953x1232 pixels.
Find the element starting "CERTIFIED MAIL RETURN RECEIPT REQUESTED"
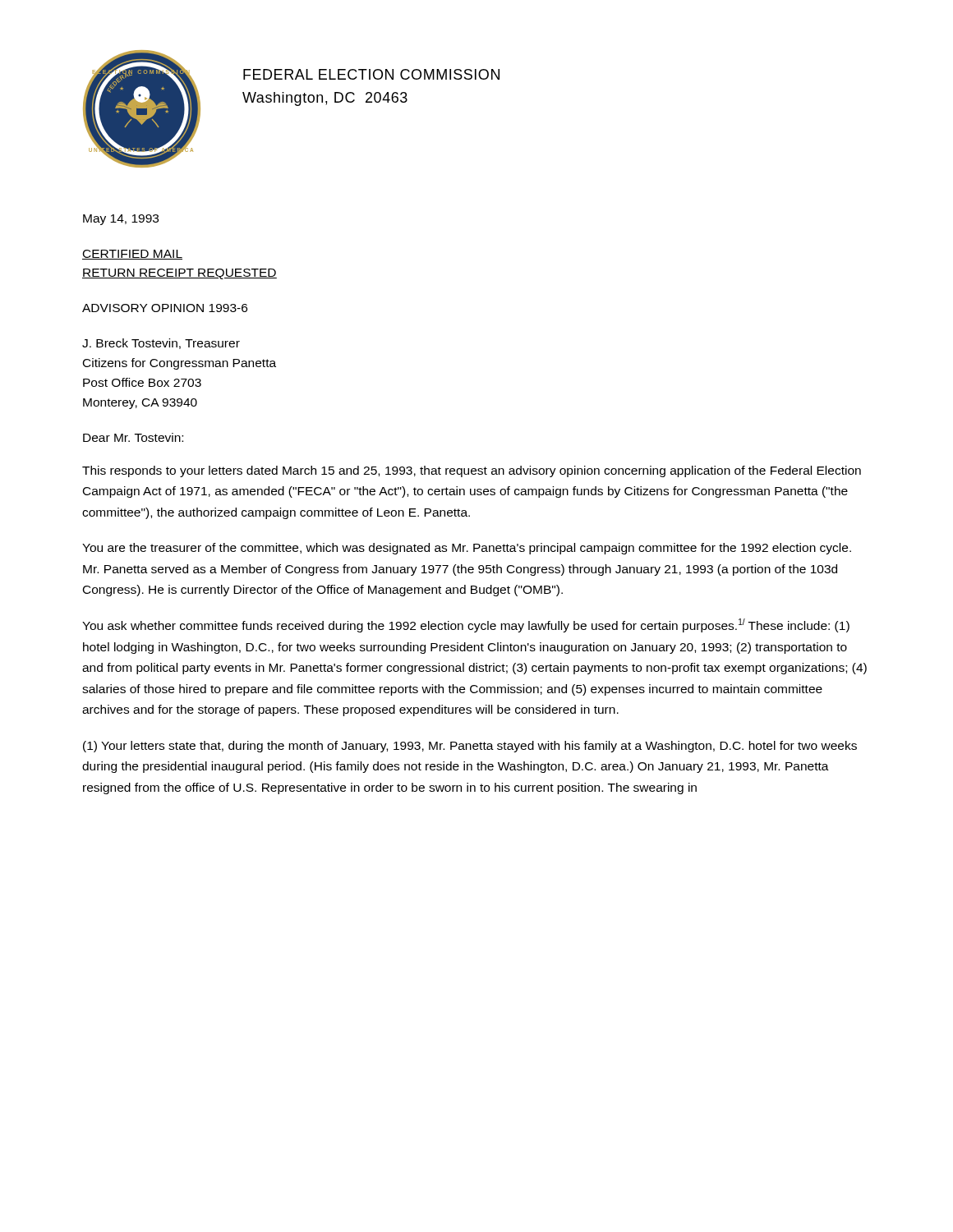pyautogui.click(x=132, y=255)
